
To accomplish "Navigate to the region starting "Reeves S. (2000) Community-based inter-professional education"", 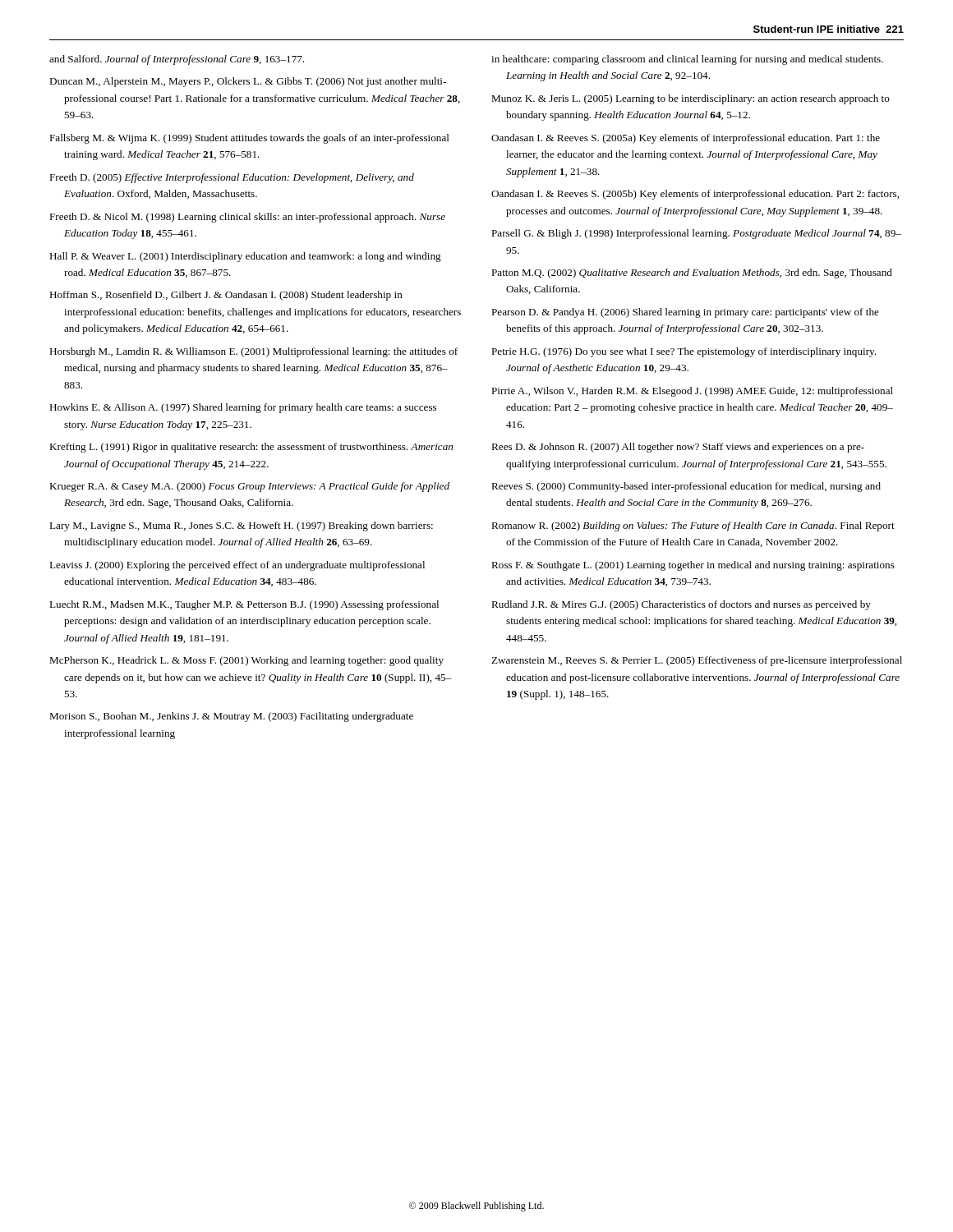I will click(x=686, y=494).
